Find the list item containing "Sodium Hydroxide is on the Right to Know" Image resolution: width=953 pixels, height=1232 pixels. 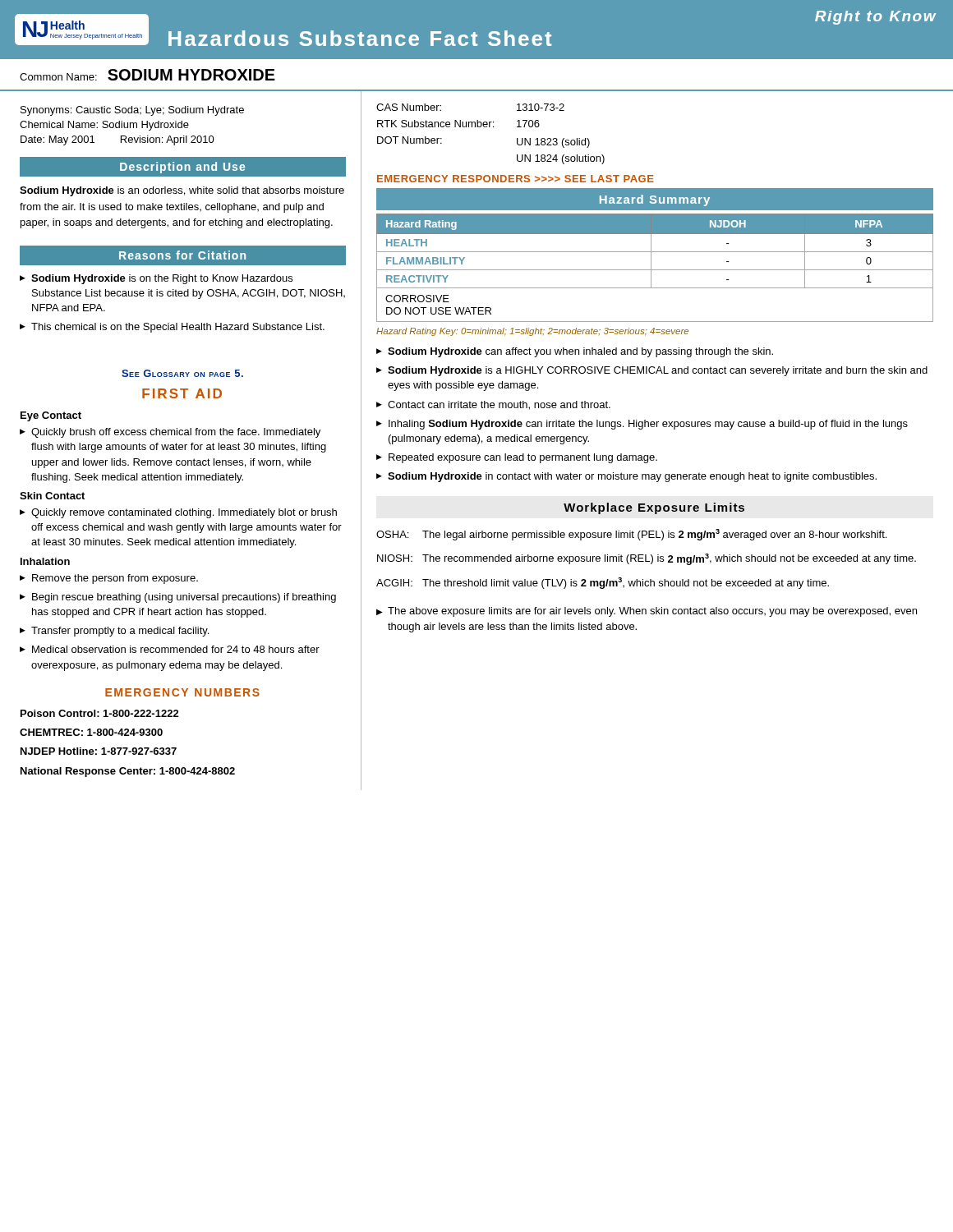[x=189, y=293]
